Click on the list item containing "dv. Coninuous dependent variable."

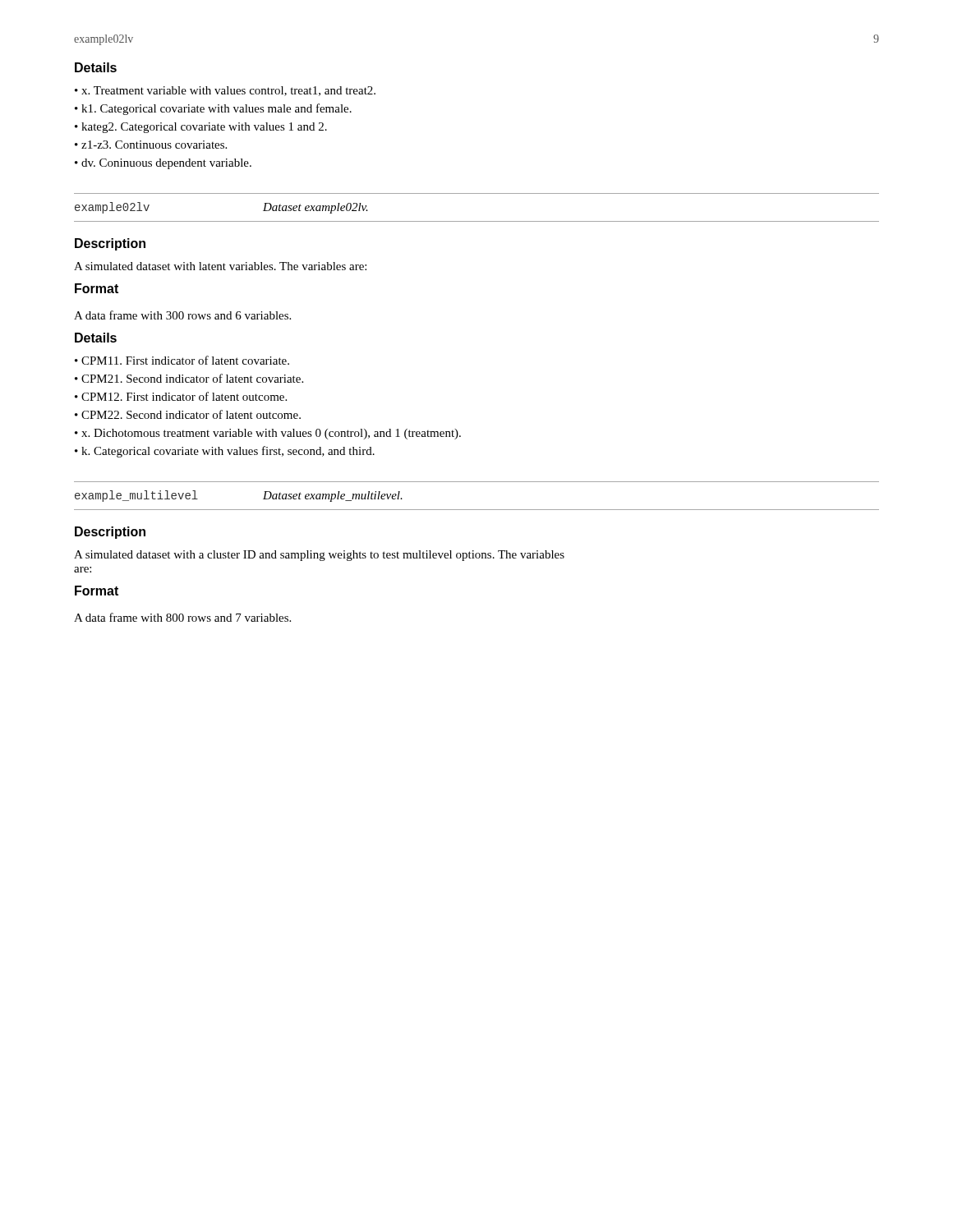[x=167, y=163]
